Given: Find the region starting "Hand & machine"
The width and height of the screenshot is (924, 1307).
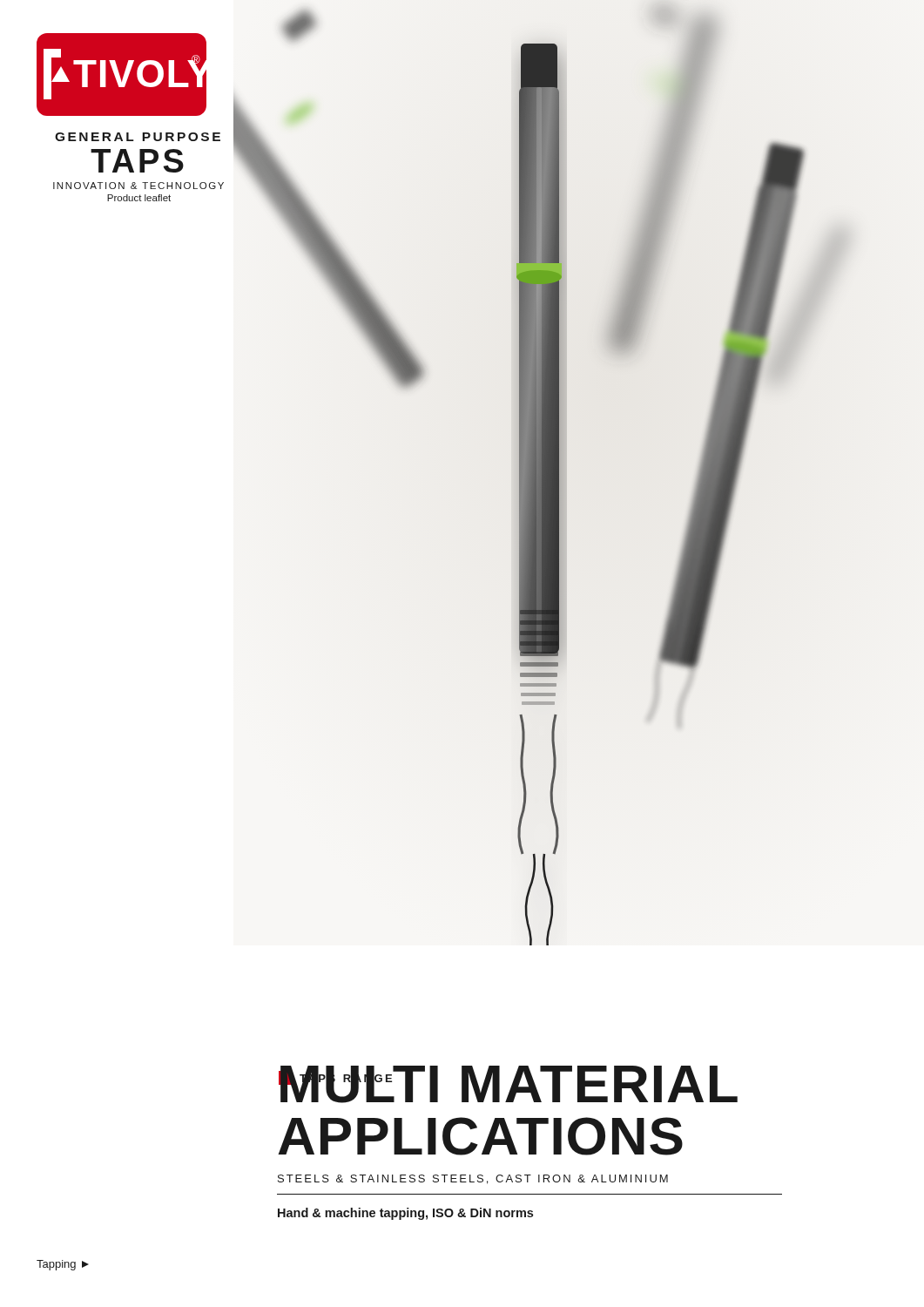Looking at the screenshot, I should point(405,1213).
